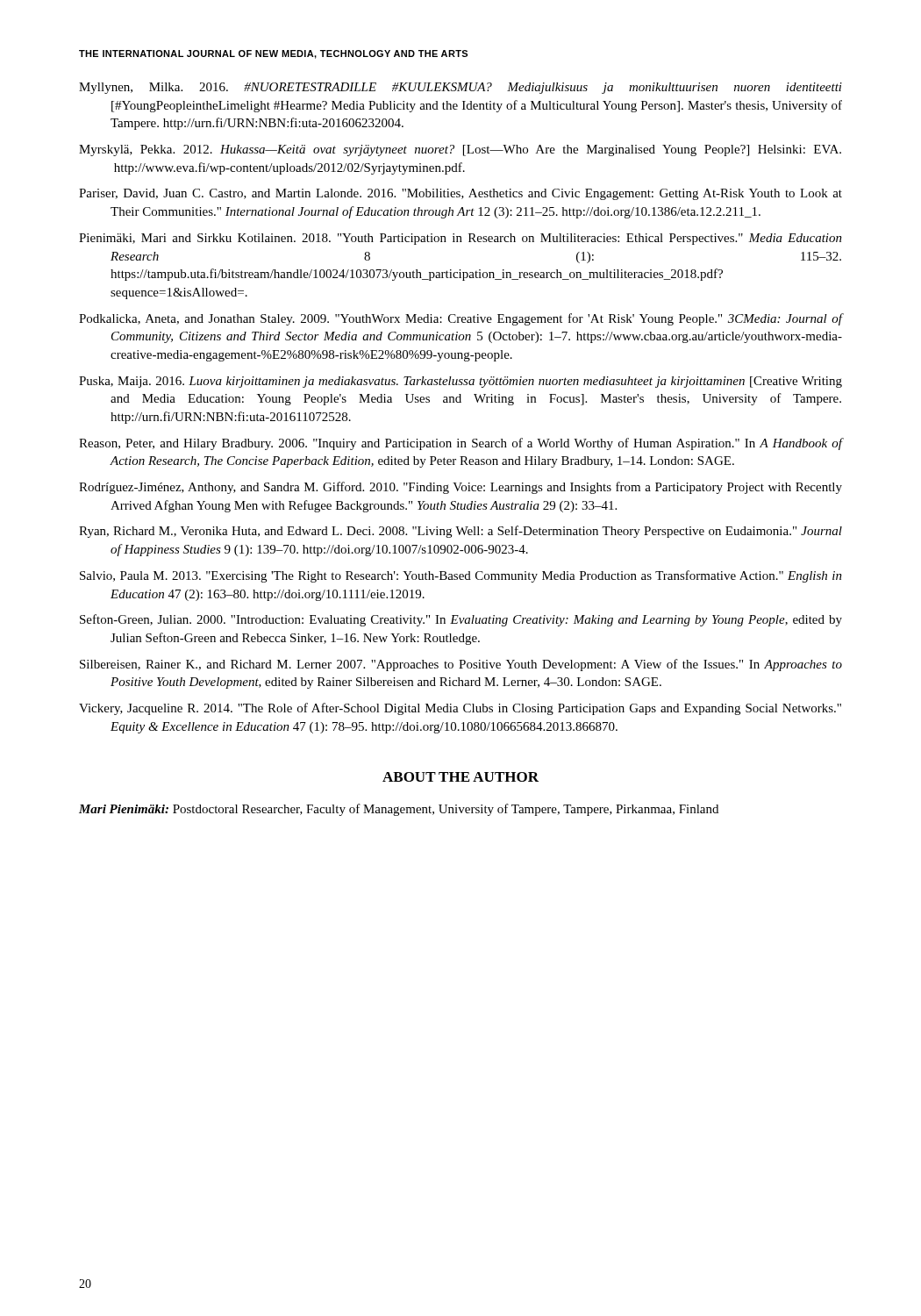Click on the text block that reads "Mari Pienimäki: Postdoctoral Researcher, Faculty of Management,"
Screen dimensions: 1316x921
pos(399,809)
